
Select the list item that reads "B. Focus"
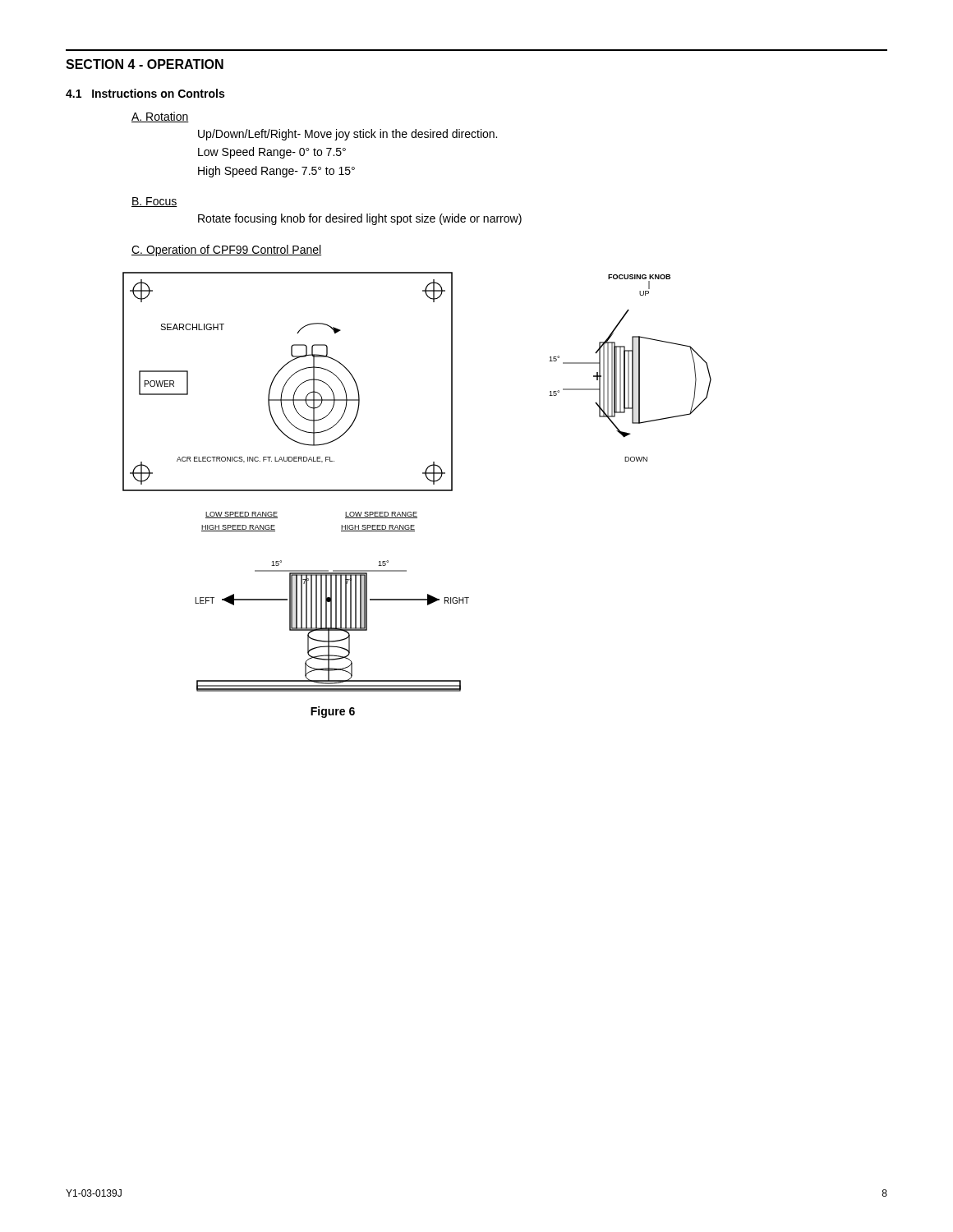pyautogui.click(x=154, y=201)
